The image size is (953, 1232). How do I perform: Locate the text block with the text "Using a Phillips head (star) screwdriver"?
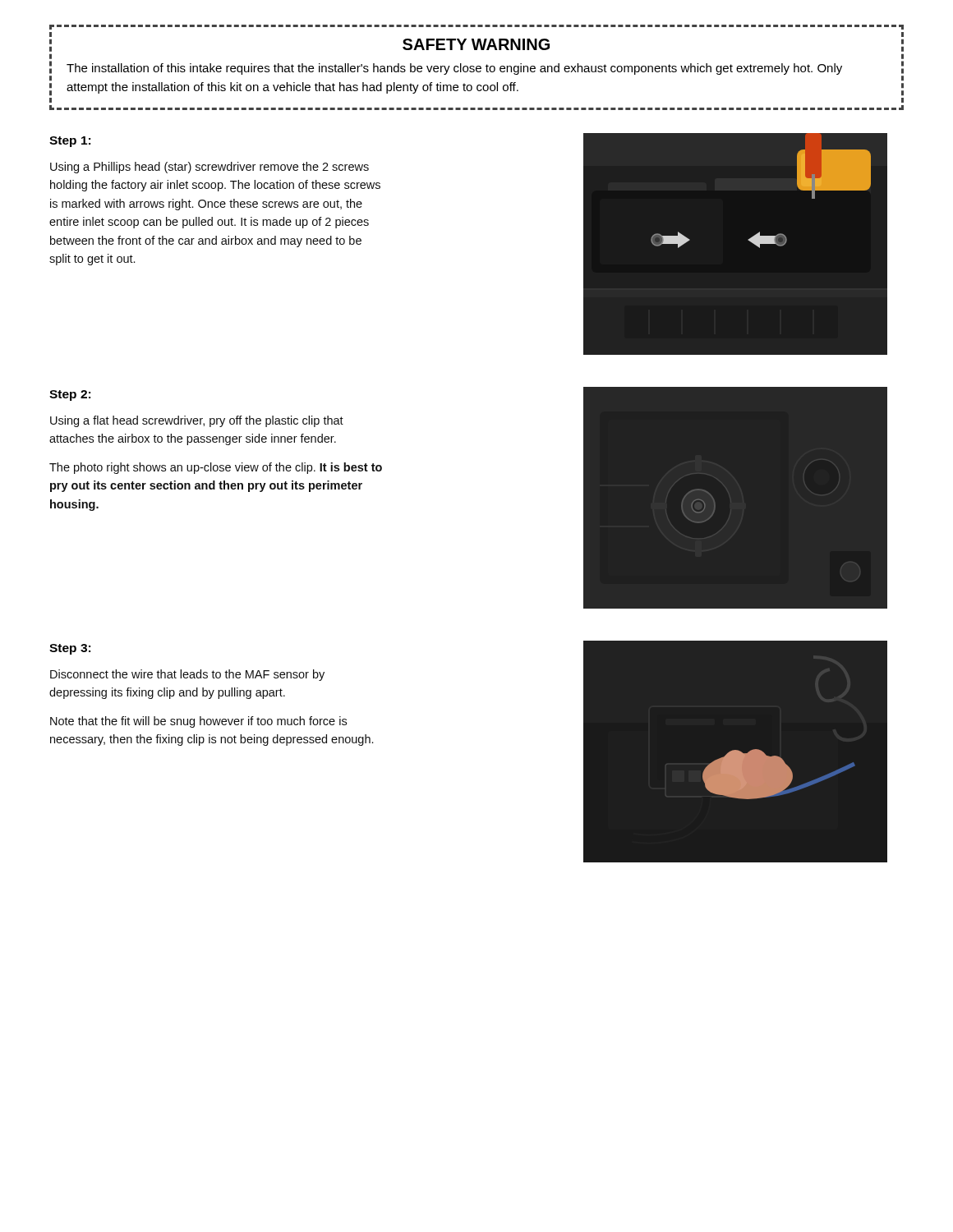[x=216, y=213]
